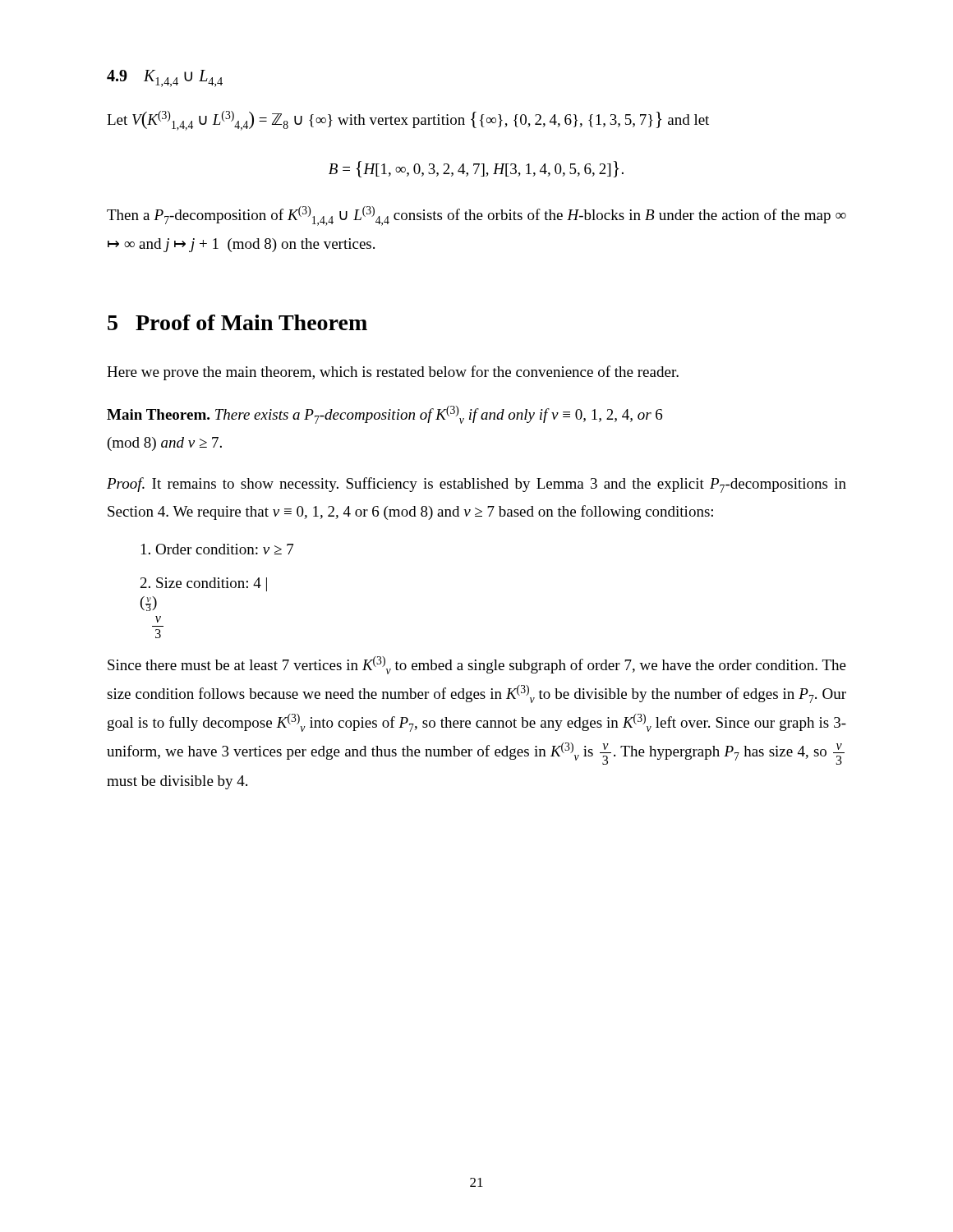Click on the text block containing "Here we prove the"
Screen dimensions: 1232x953
(x=393, y=372)
